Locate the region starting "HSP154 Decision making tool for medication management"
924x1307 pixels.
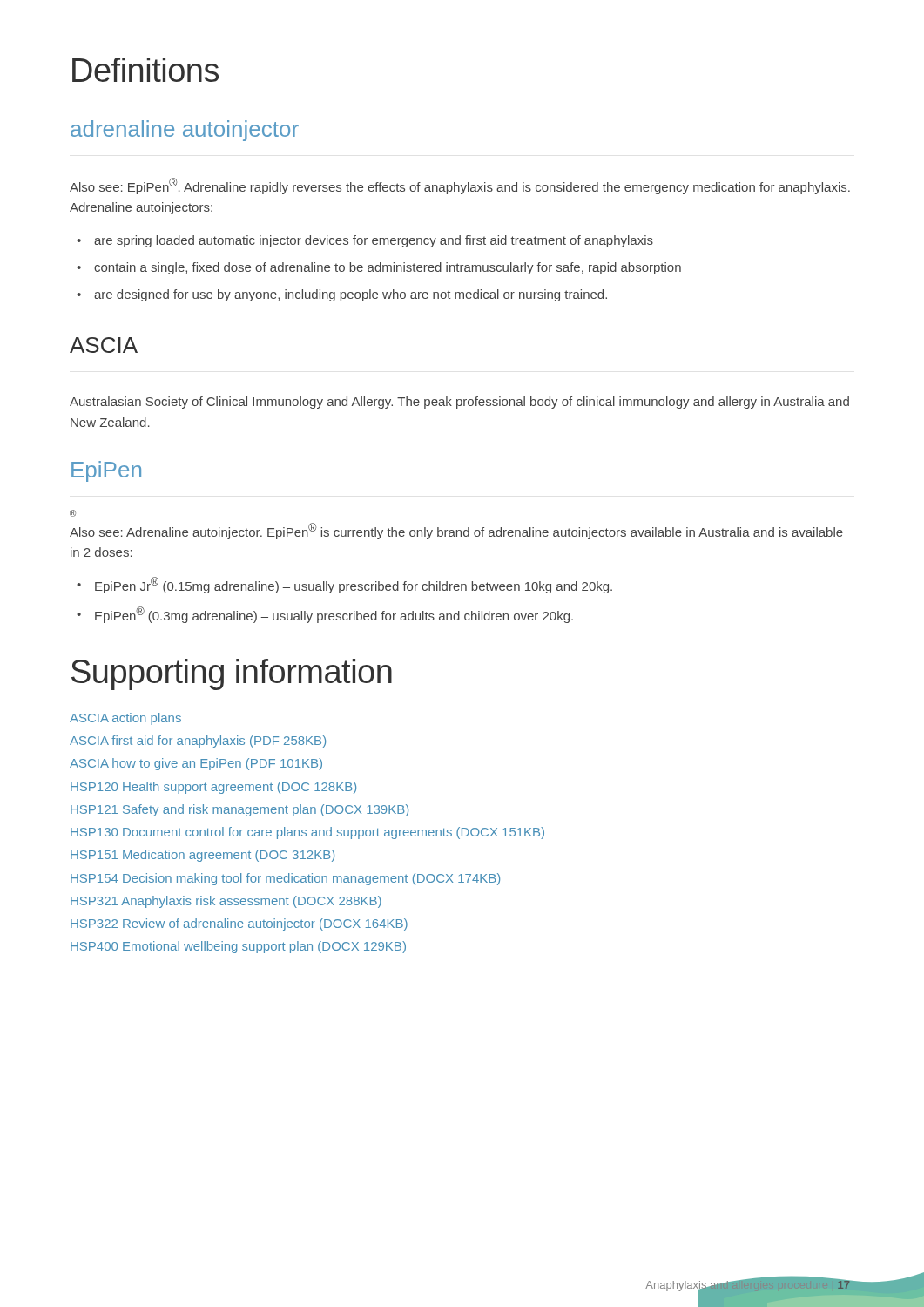tap(285, 877)
